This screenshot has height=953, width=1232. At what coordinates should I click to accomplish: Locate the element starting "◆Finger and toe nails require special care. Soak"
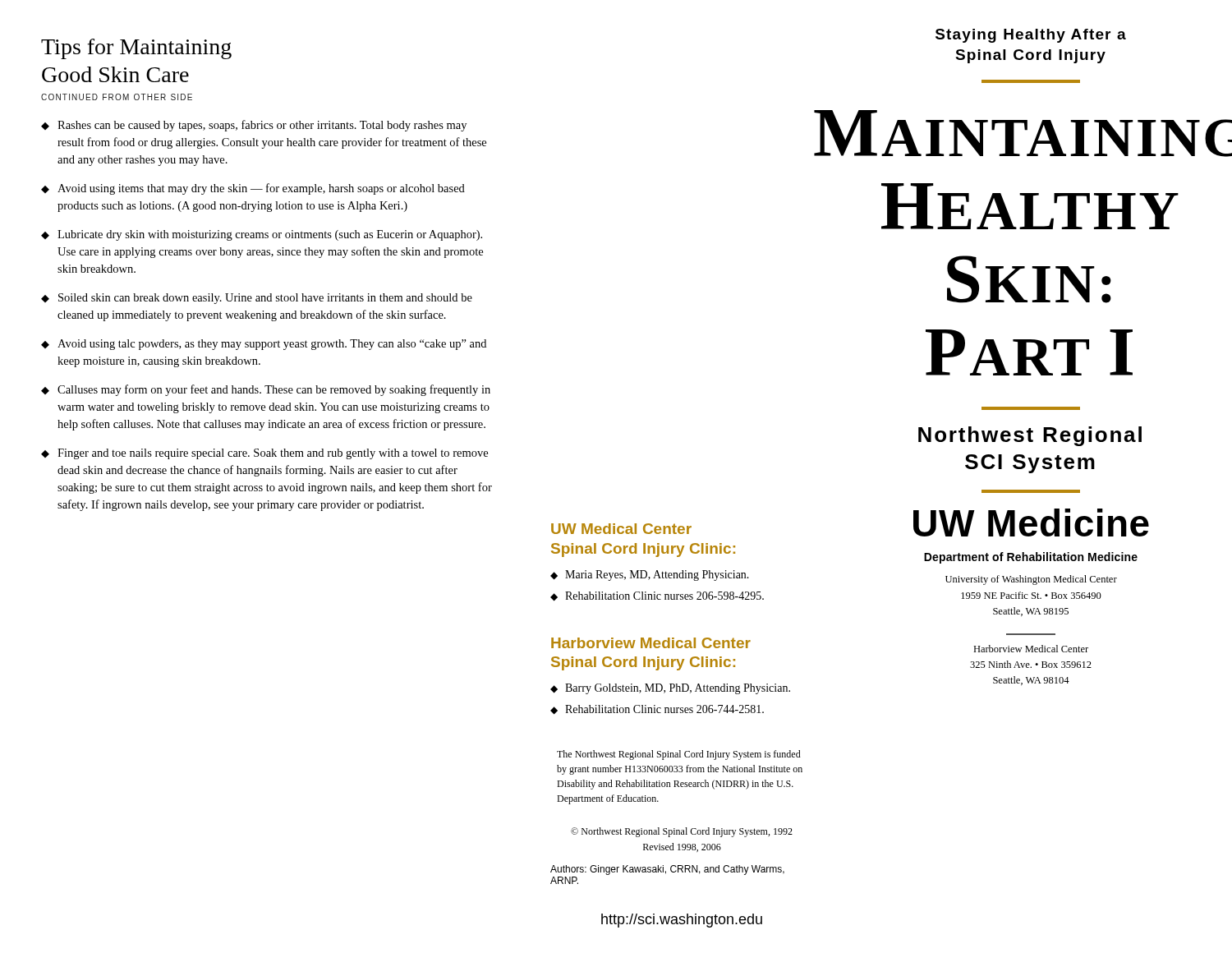tap(267, 479)
